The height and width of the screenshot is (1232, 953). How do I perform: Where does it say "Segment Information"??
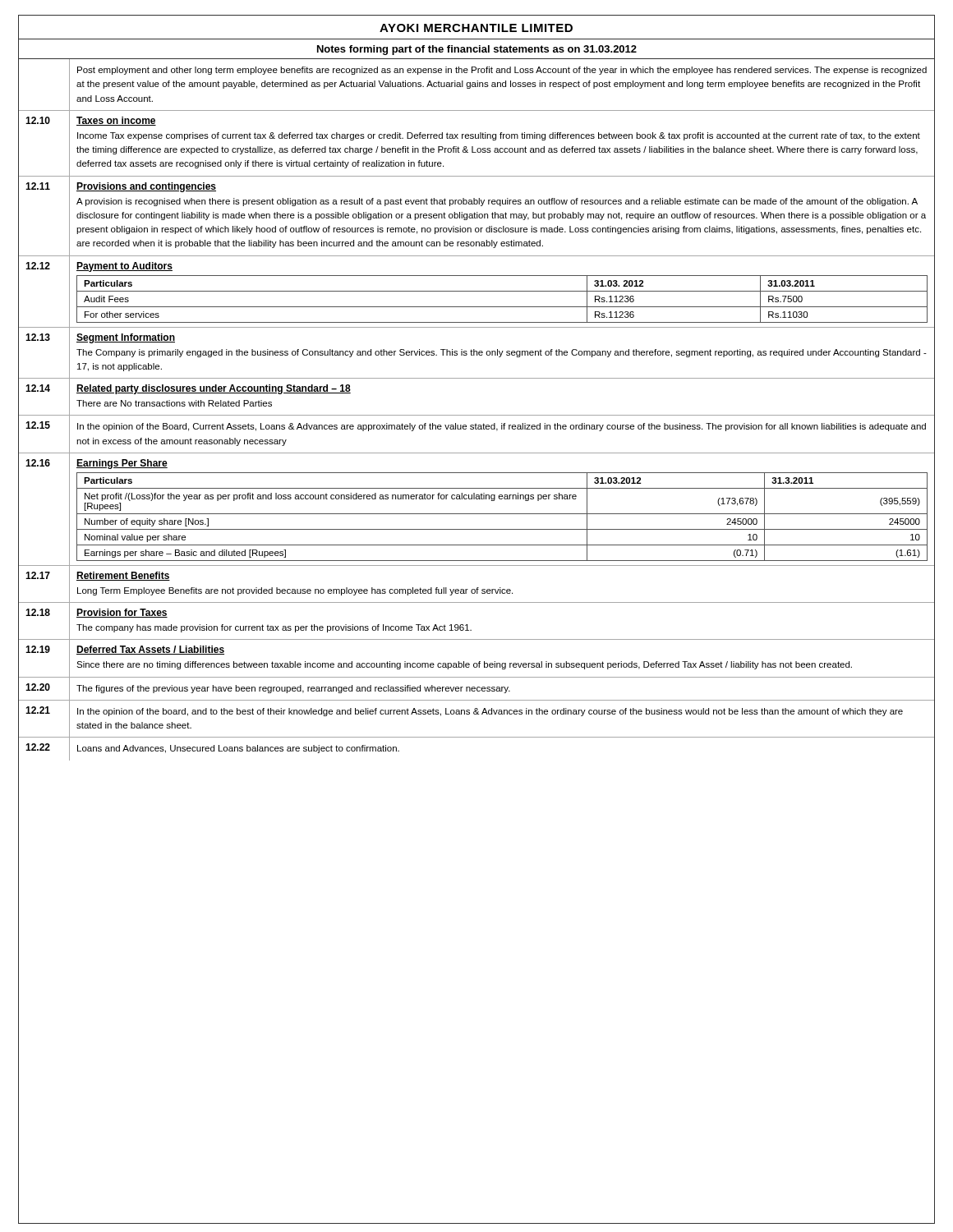tap(126, 337)
